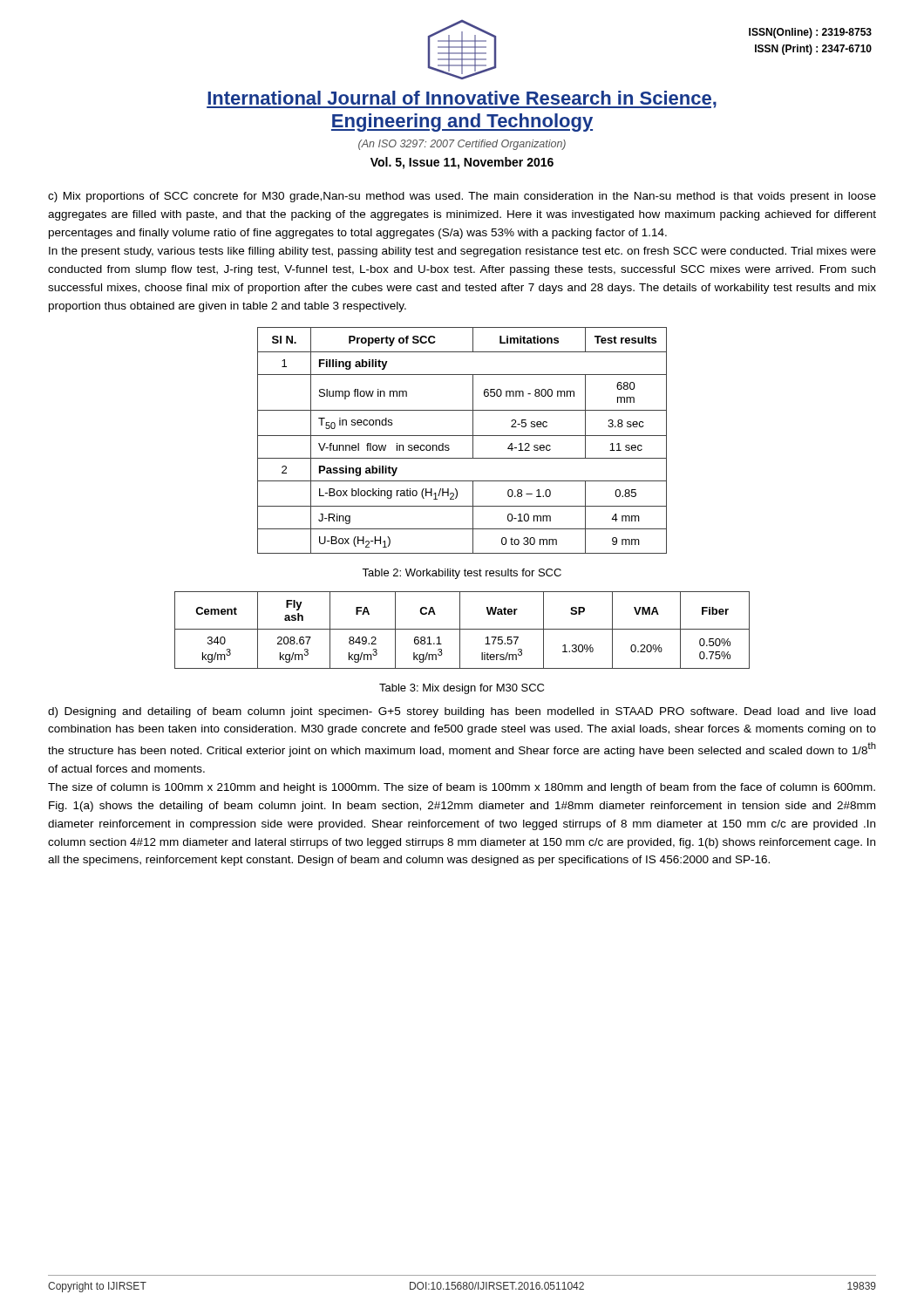The image size is (924, 1308).
Task: Click the passage that begins "c) Mix proportions of SCC concrete for"
Action: click(462, 251)
